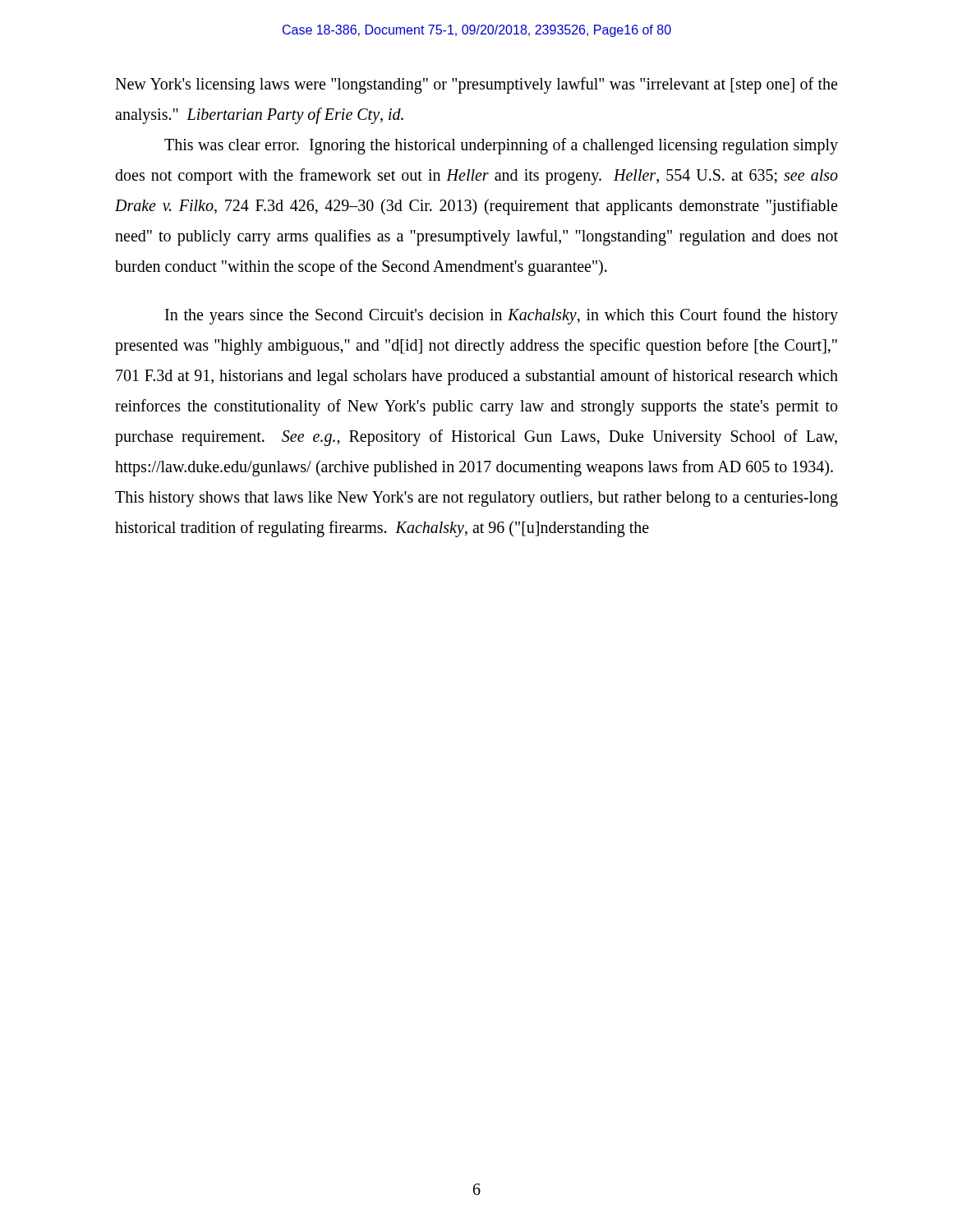Navigate to the text starting "In the years"
The width and height of the screenshot is (953, 1232).
(476, 421)
